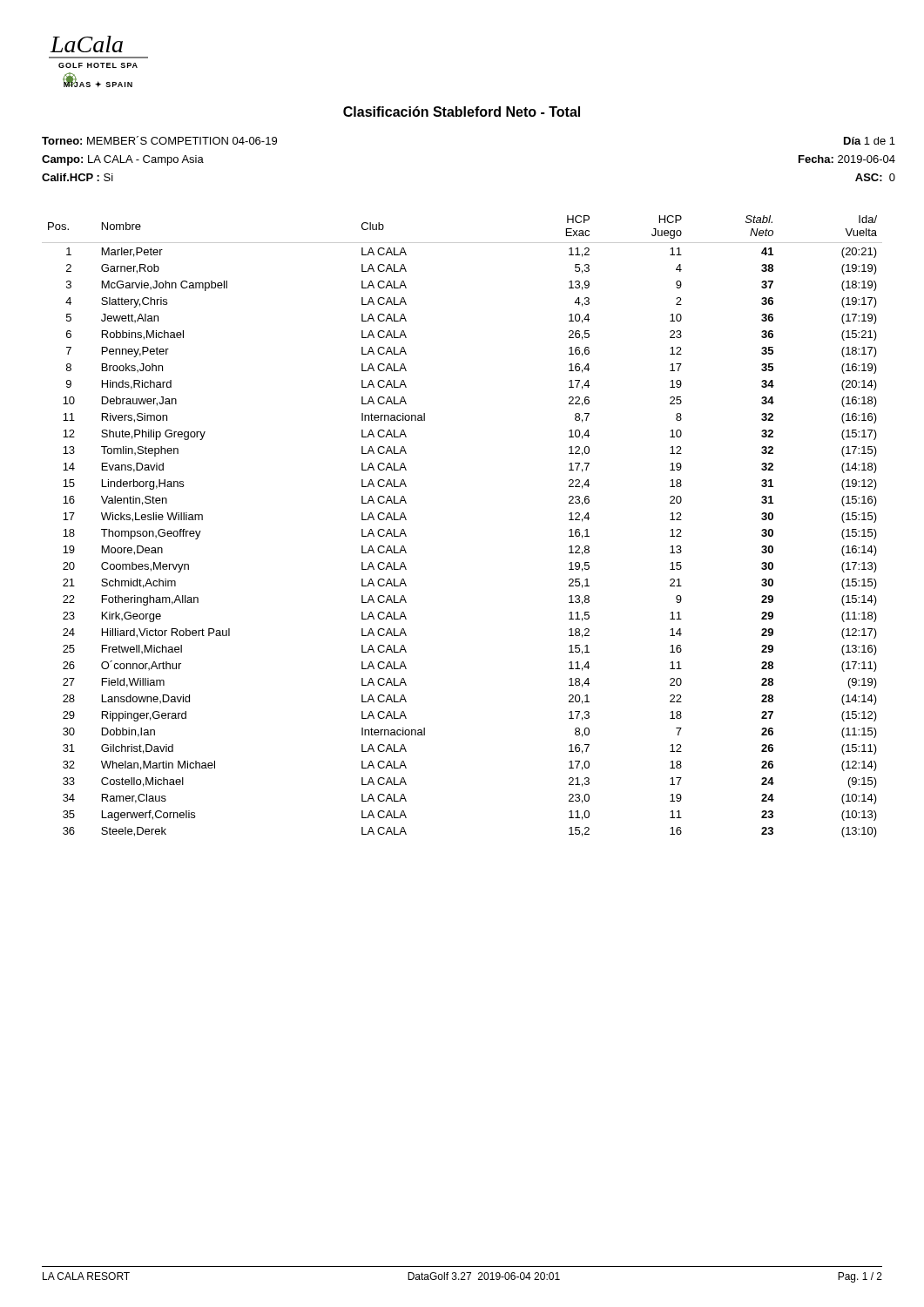This screenshot has width=924, height=1307.
Task: Select the table
Action: [462, 524]
